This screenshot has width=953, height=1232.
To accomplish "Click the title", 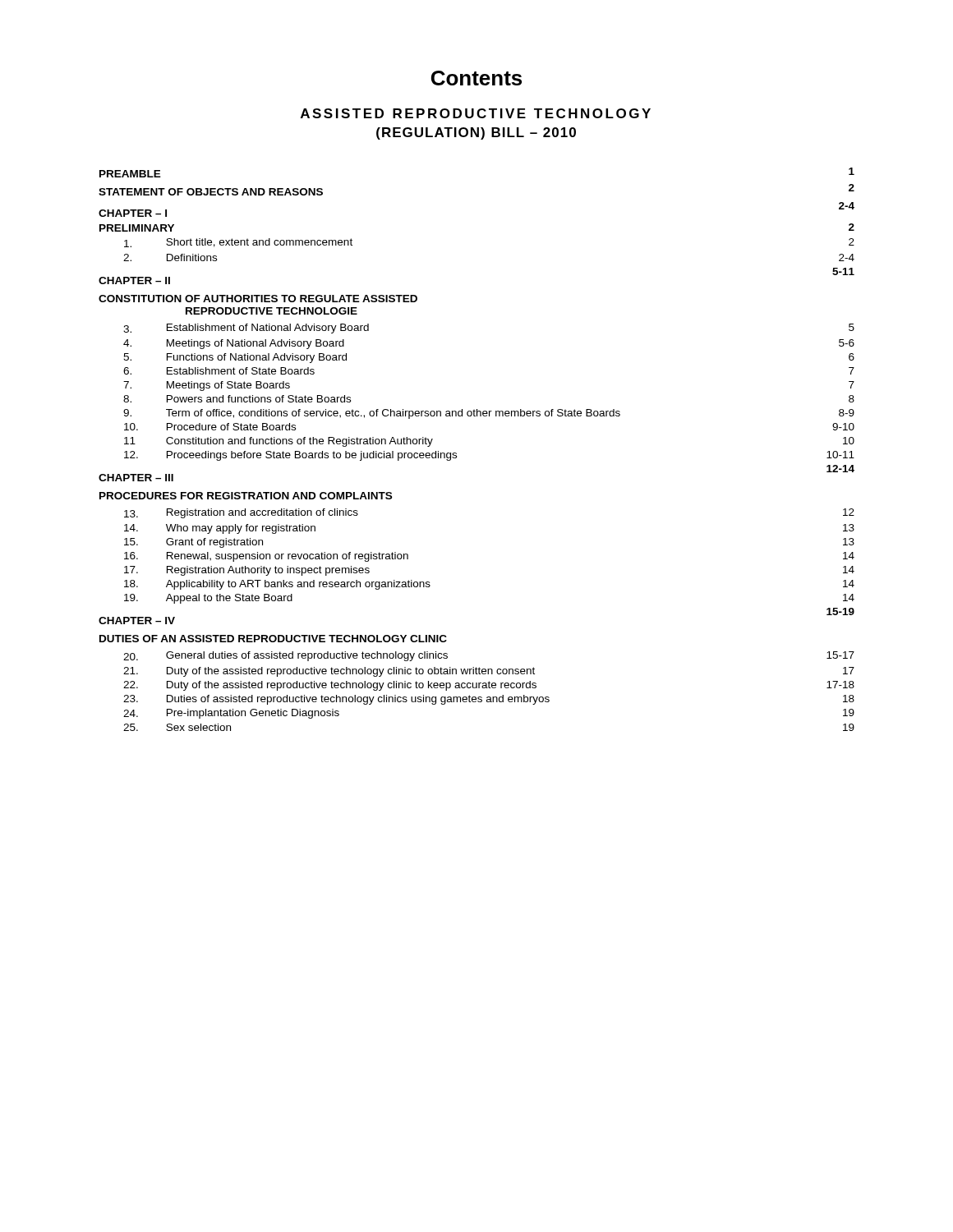I will tap(476, 78).
